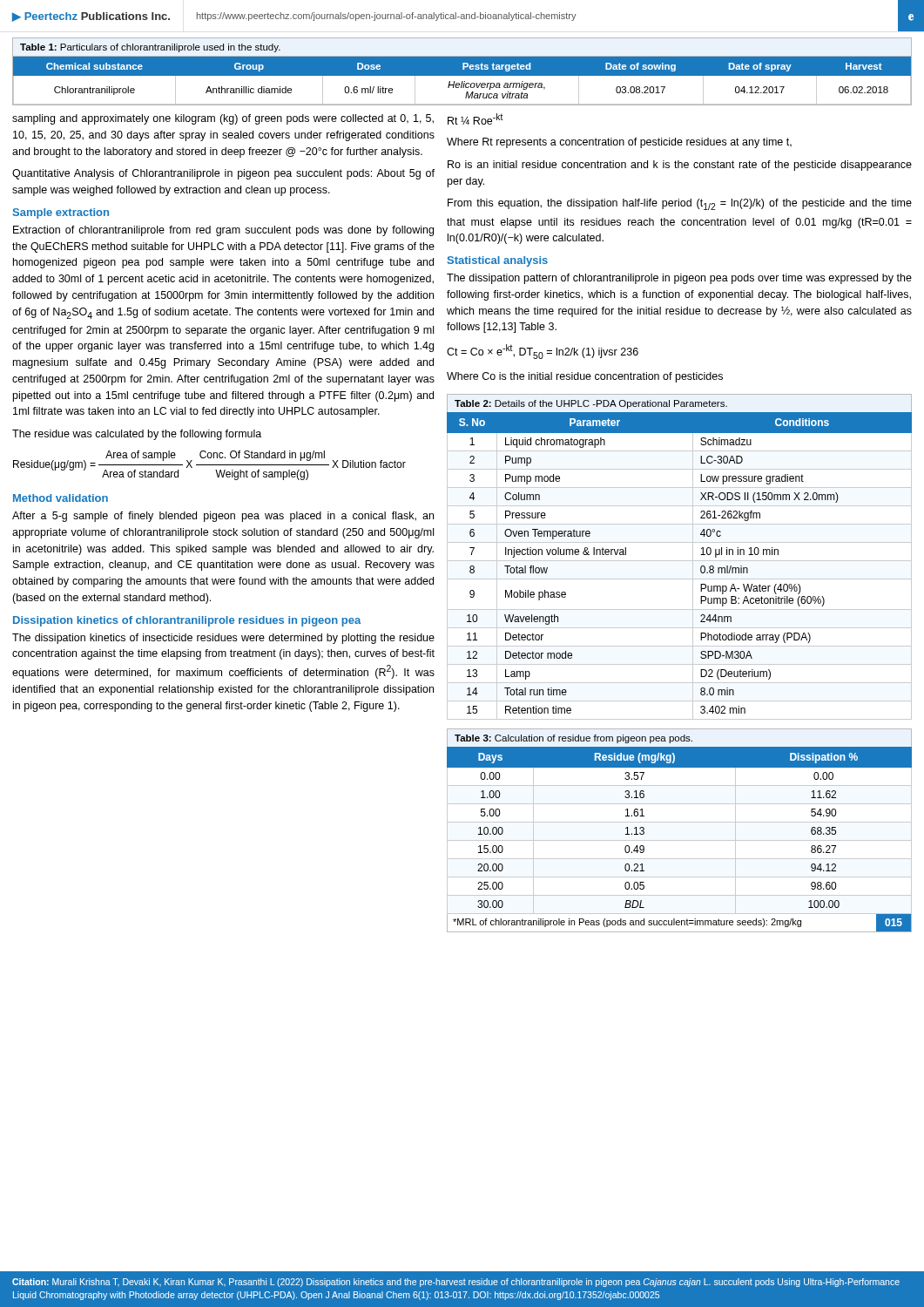Point to the region starting "Rt ¼ Roe-kt"
Image resolution: width=924 pixels, height=1307 pixels.
[475, 120]
